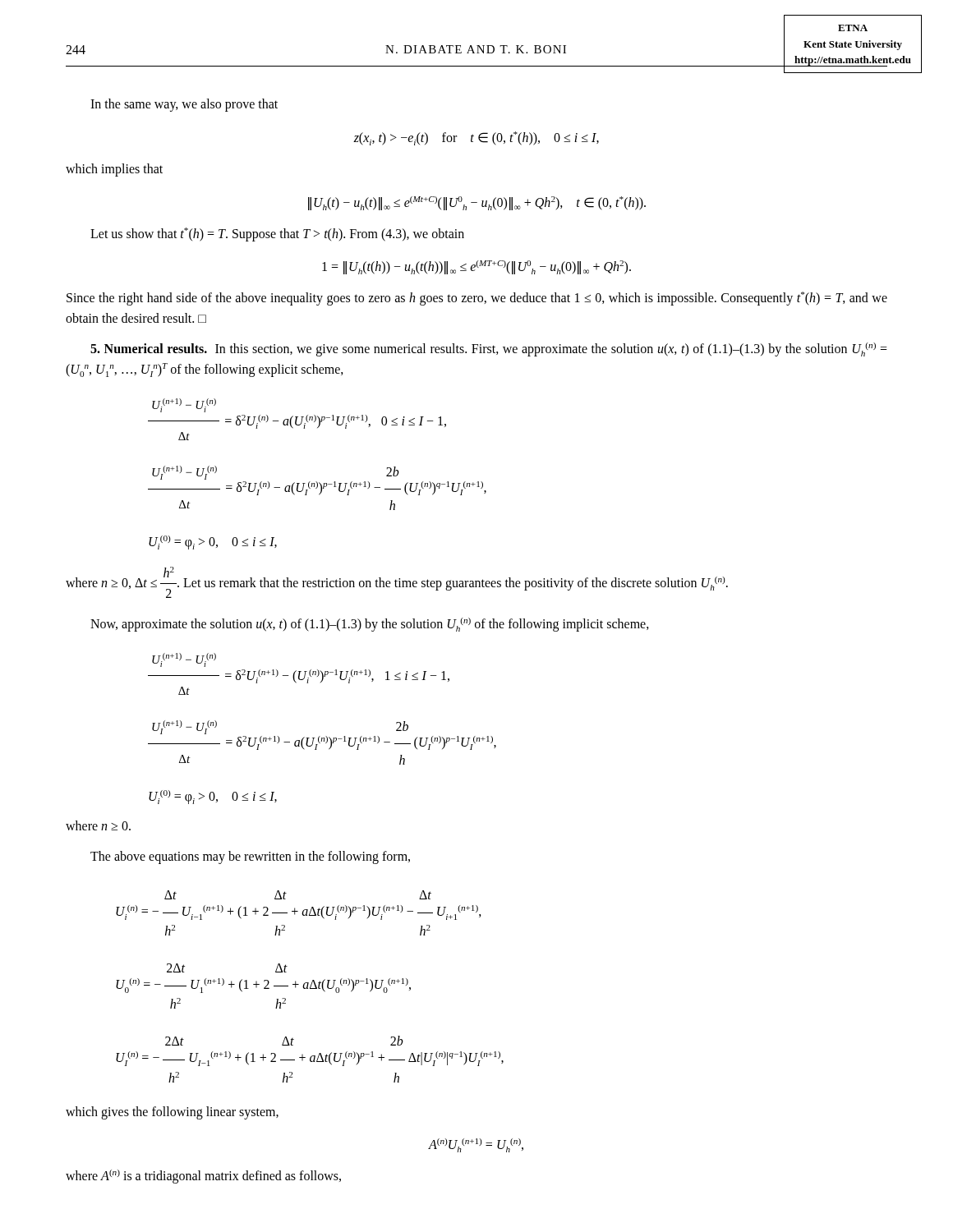Select the element starting "where n ≥ 0."
Screen dimensions: 1232x953
pyautogui.click(x=99, y=826)
